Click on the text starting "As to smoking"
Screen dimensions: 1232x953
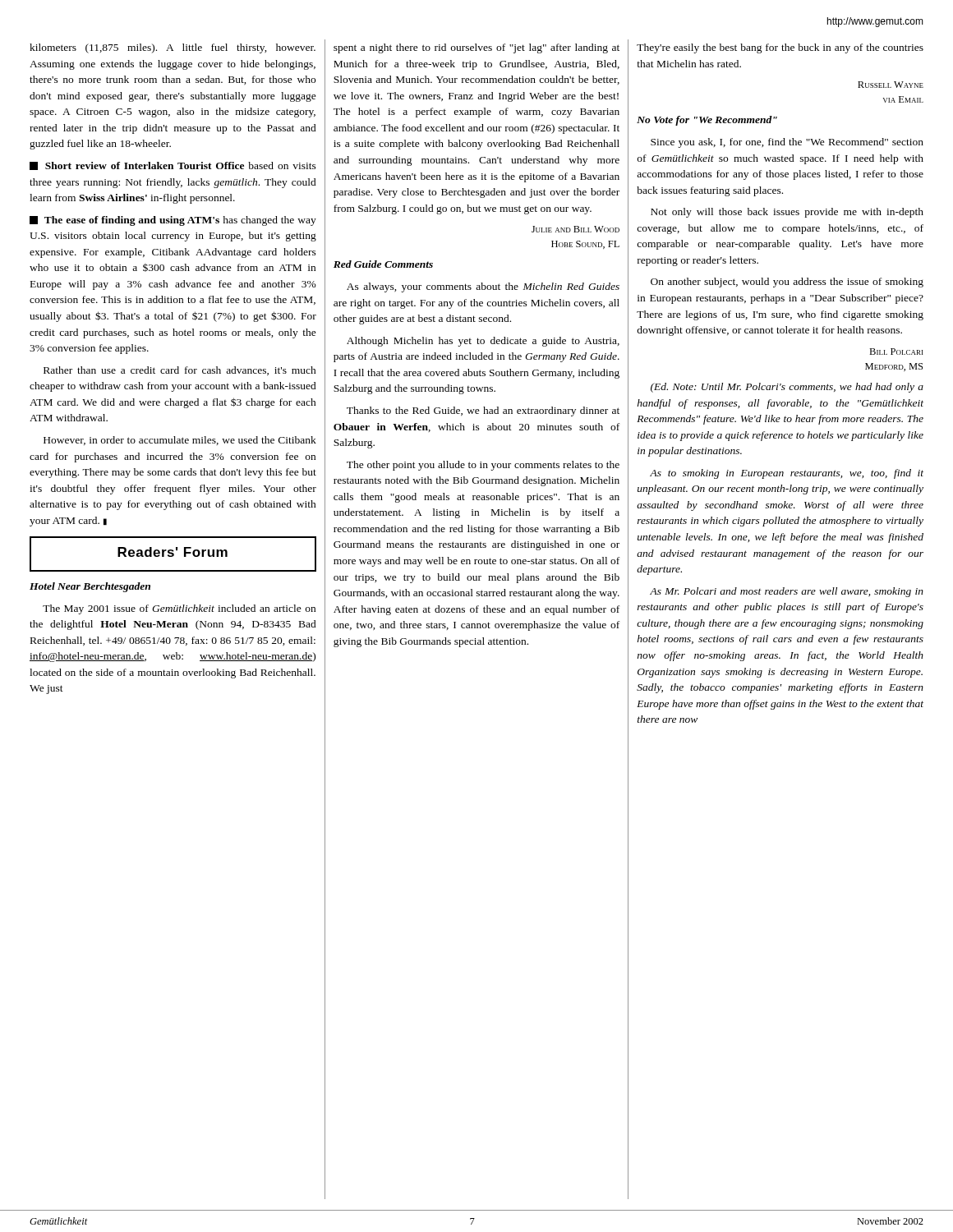click(780, 521)
